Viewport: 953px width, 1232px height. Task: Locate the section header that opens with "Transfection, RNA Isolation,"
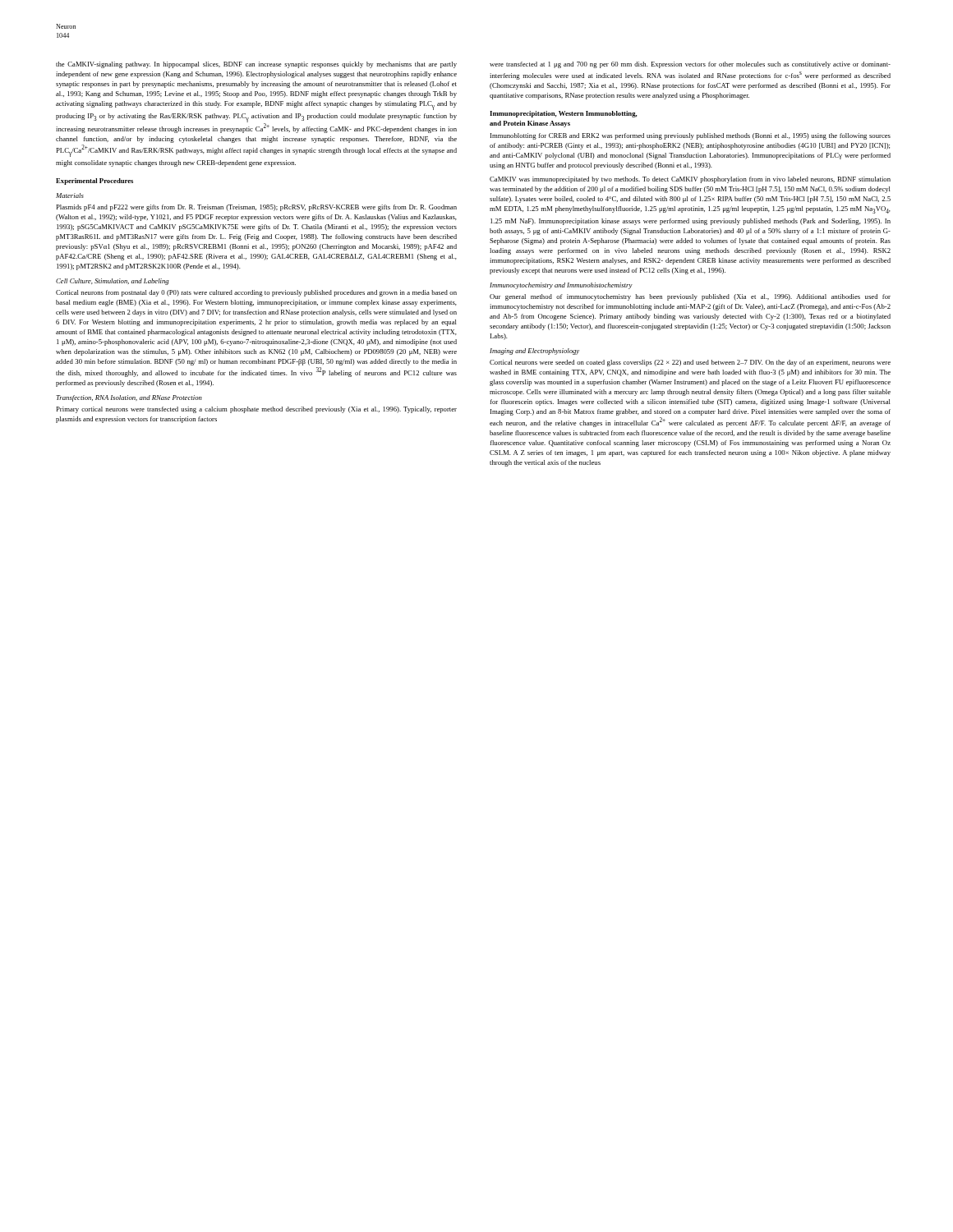pyautogui.click(x=129, y=397)
